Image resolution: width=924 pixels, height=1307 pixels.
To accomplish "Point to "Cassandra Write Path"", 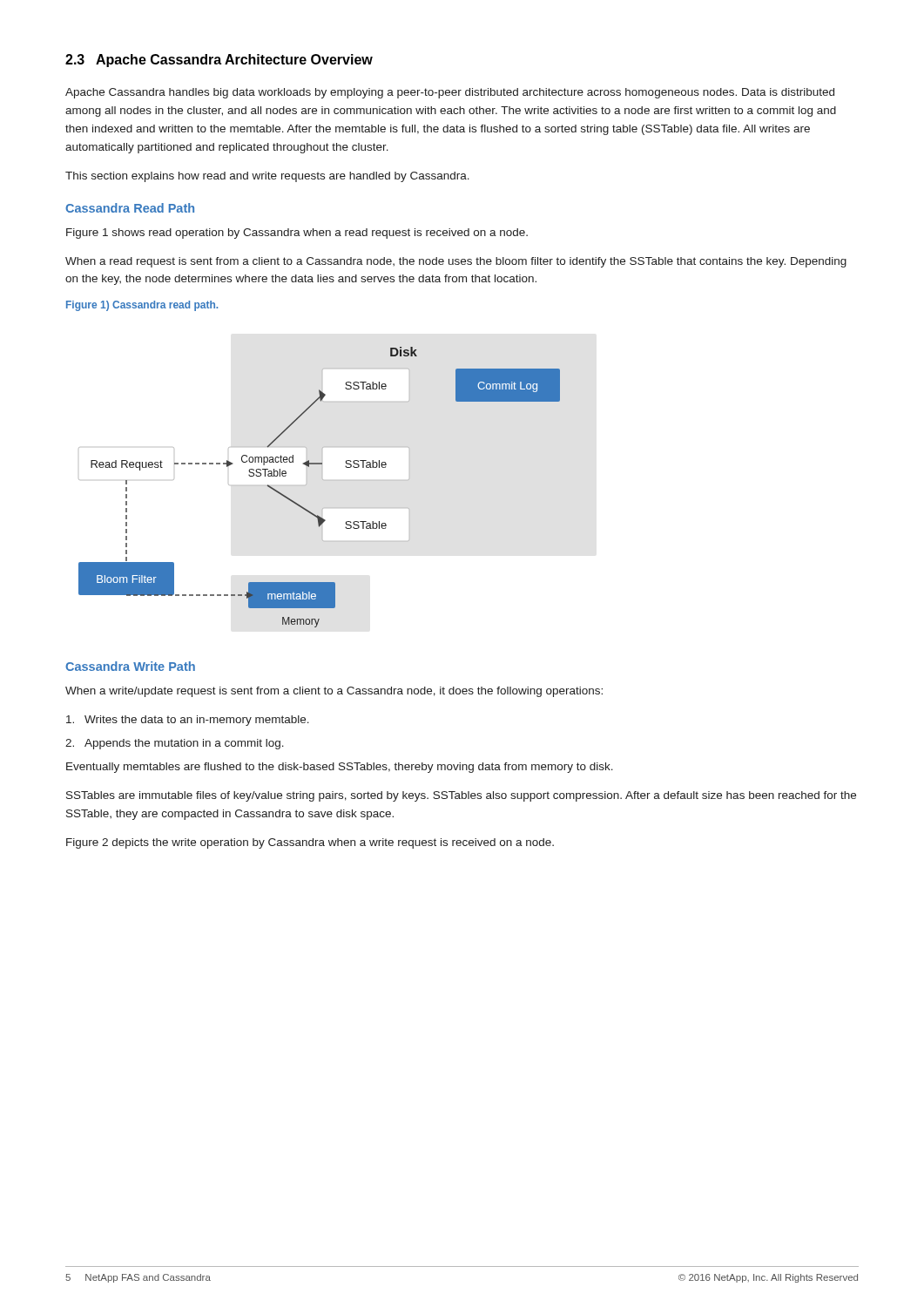I will (x=130, y=666).
